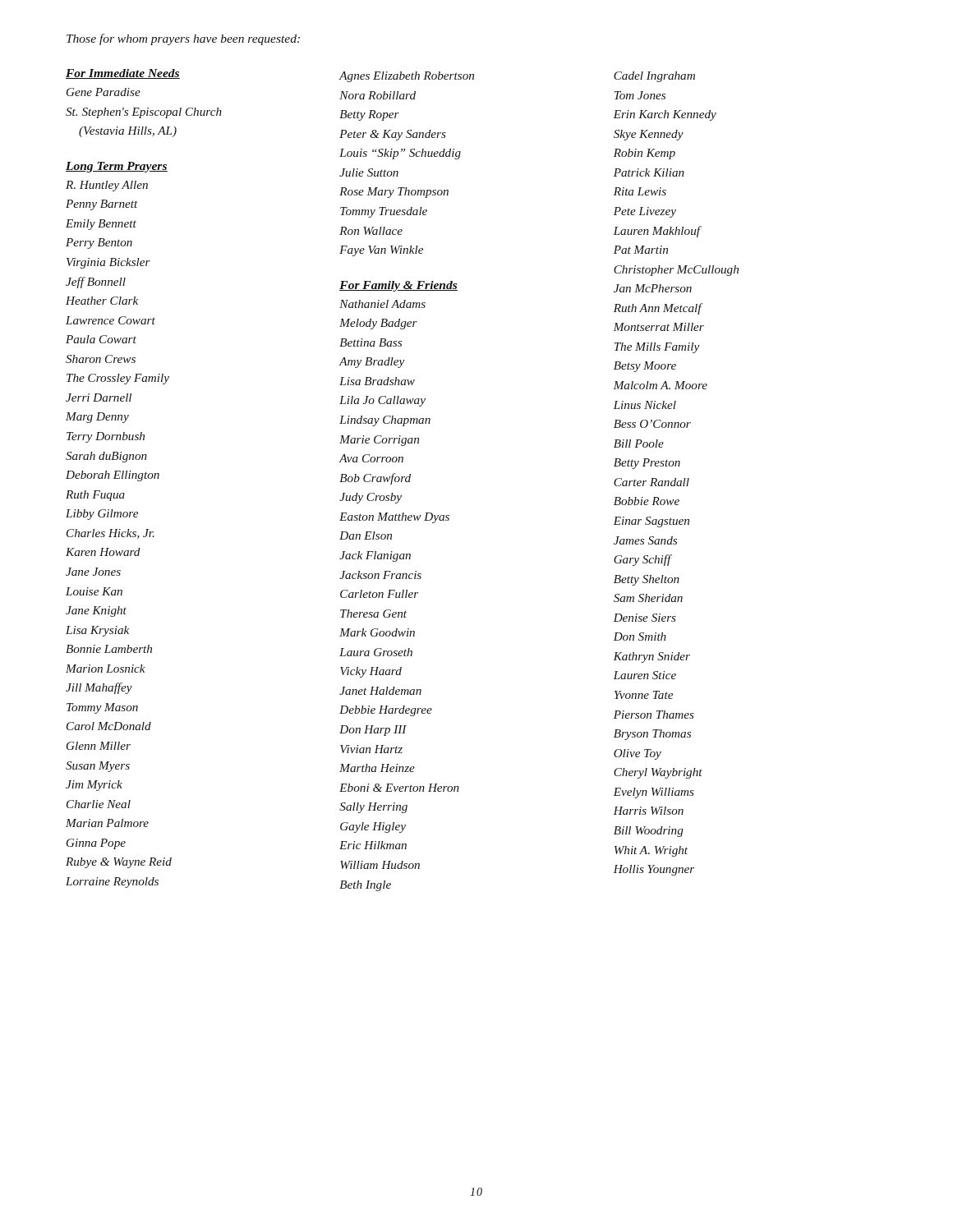Where does it say "Easton Matthew Dyas"?
The height and width of the screenshot is (1232, 953).
click(395, 516)
